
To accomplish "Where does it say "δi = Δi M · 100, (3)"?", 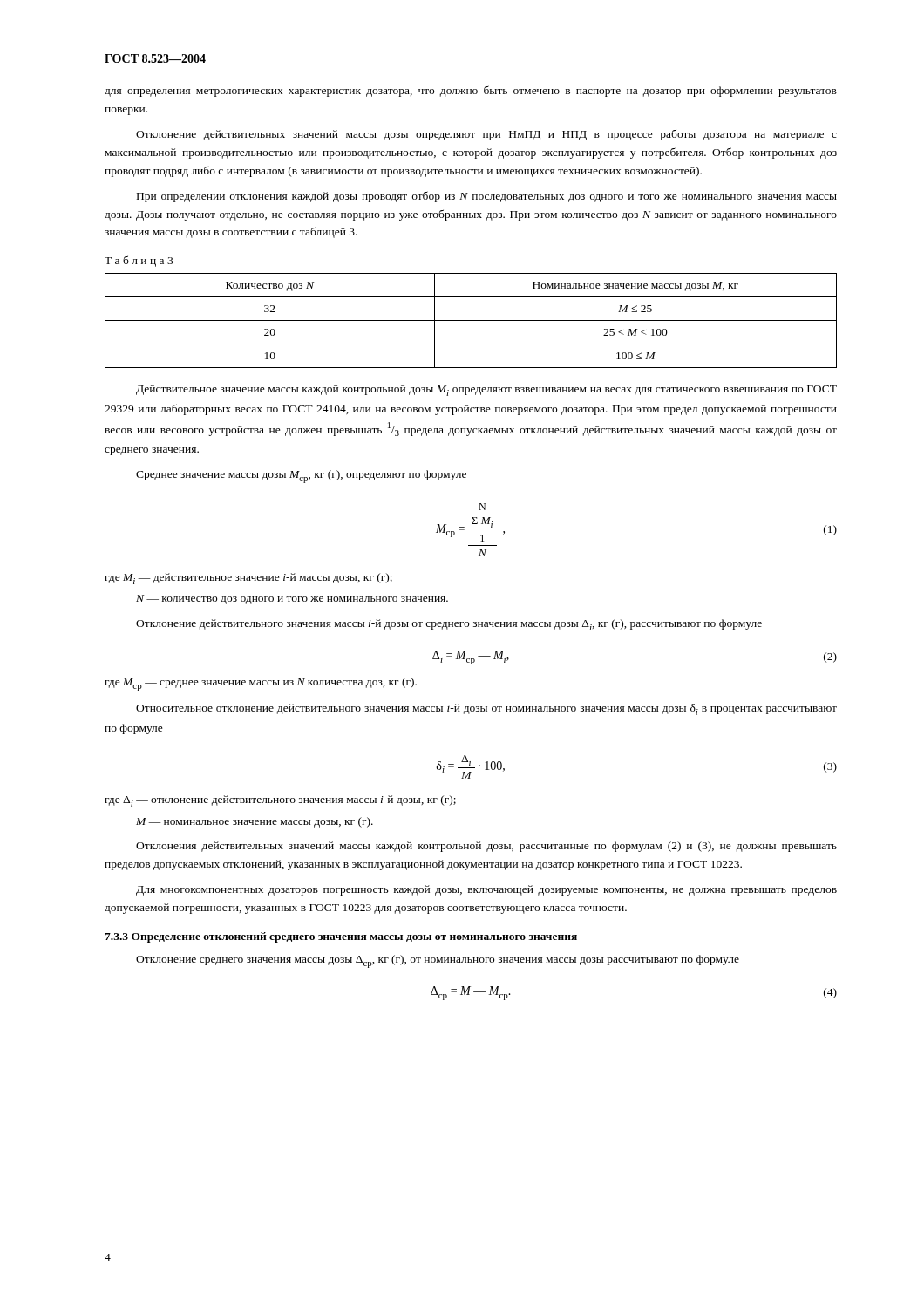I will click(466, 768).
